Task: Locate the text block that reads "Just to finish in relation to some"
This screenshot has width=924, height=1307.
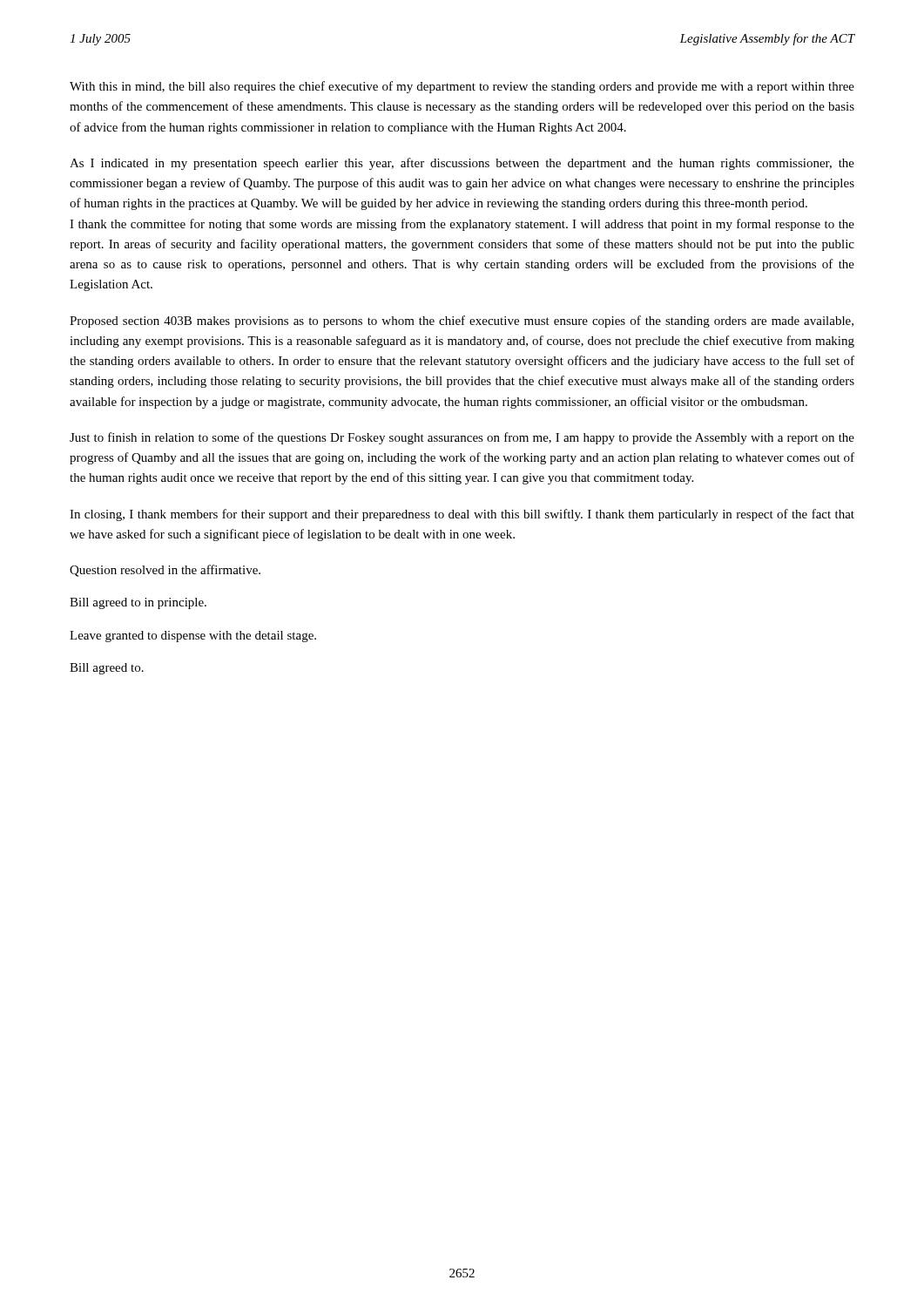Action: coord(462,457)
